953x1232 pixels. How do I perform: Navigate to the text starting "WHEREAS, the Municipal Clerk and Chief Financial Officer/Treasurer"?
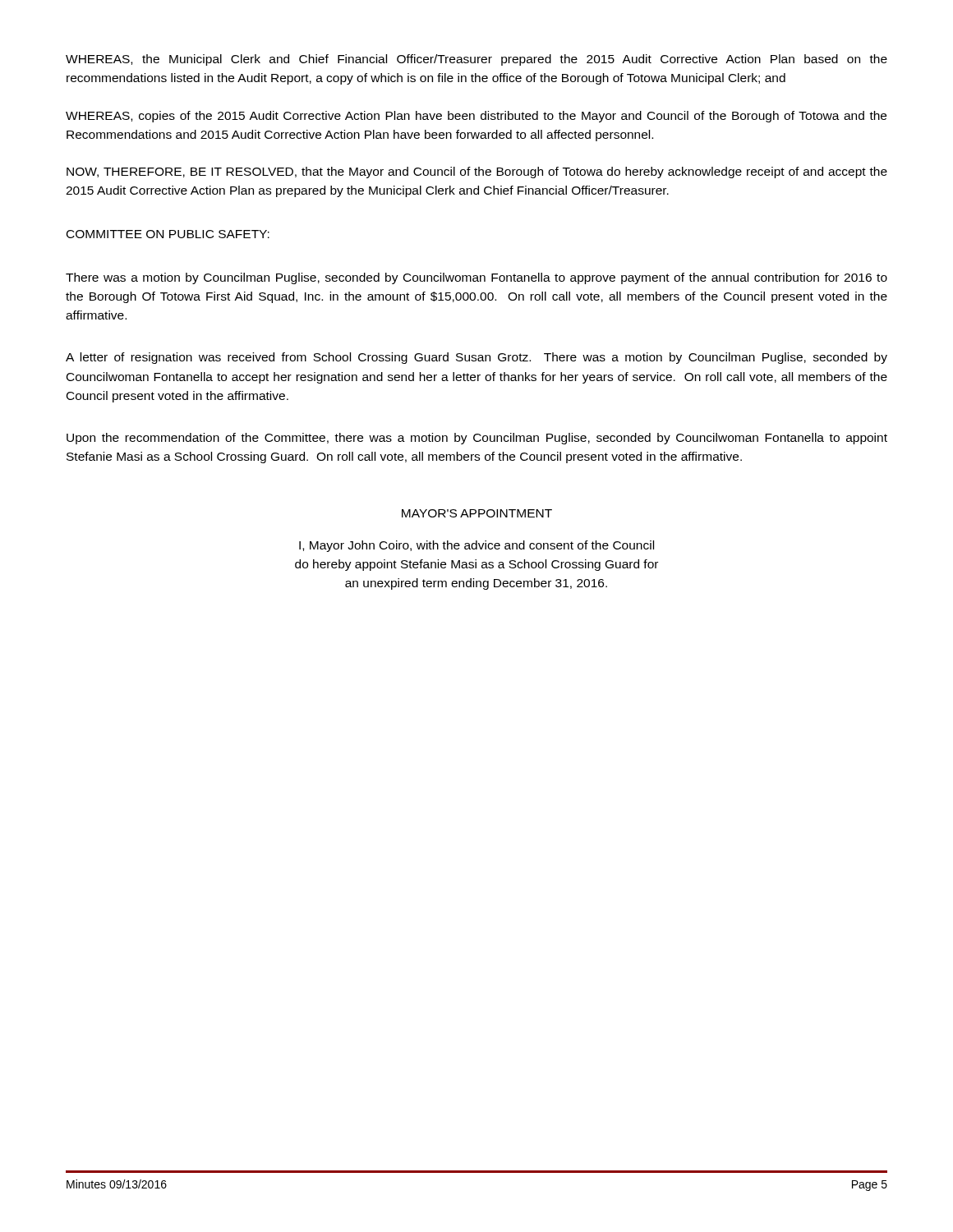tap(476, 68)
